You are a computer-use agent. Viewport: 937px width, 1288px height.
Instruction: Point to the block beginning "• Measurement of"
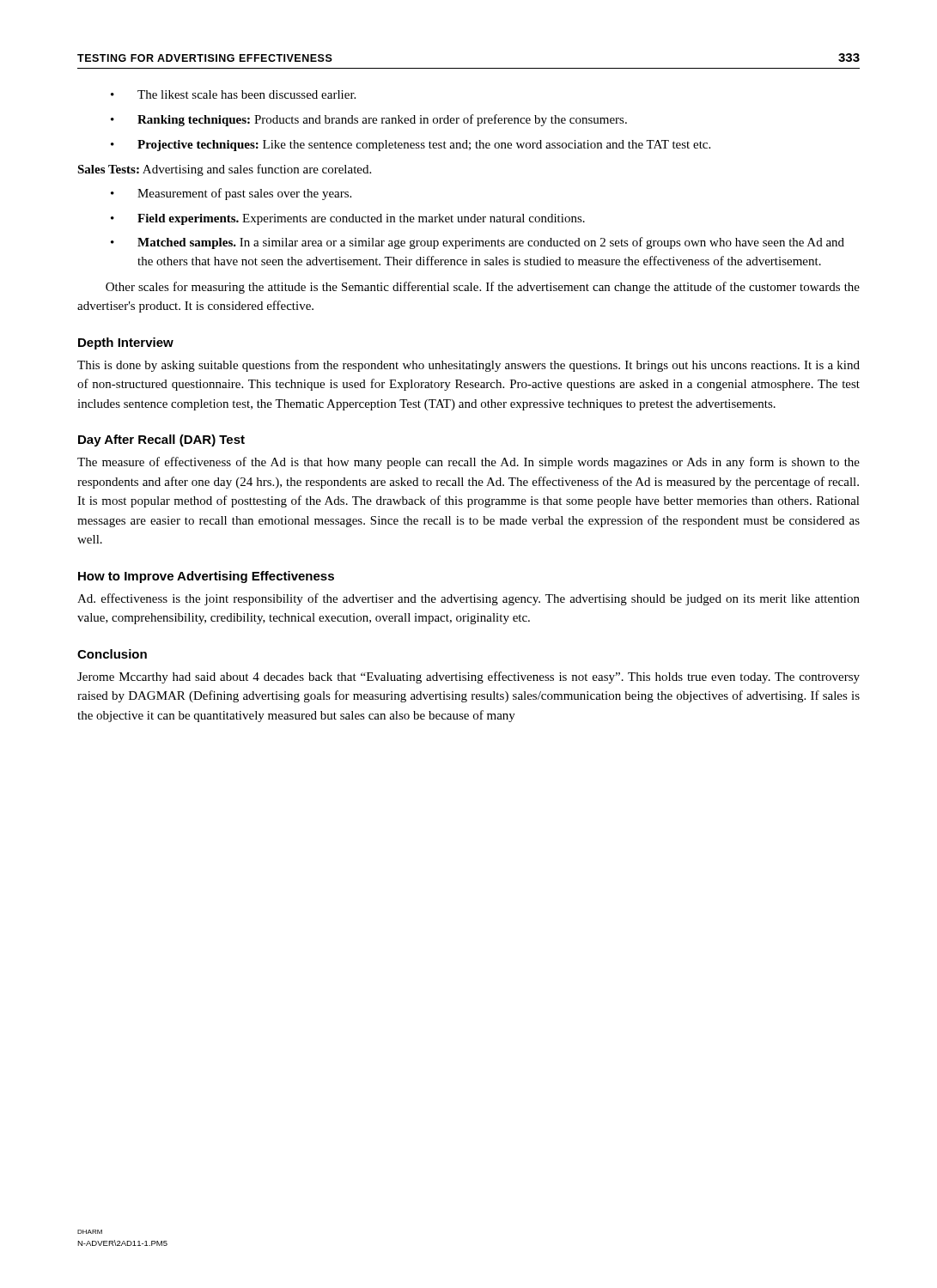coord(231,194)
